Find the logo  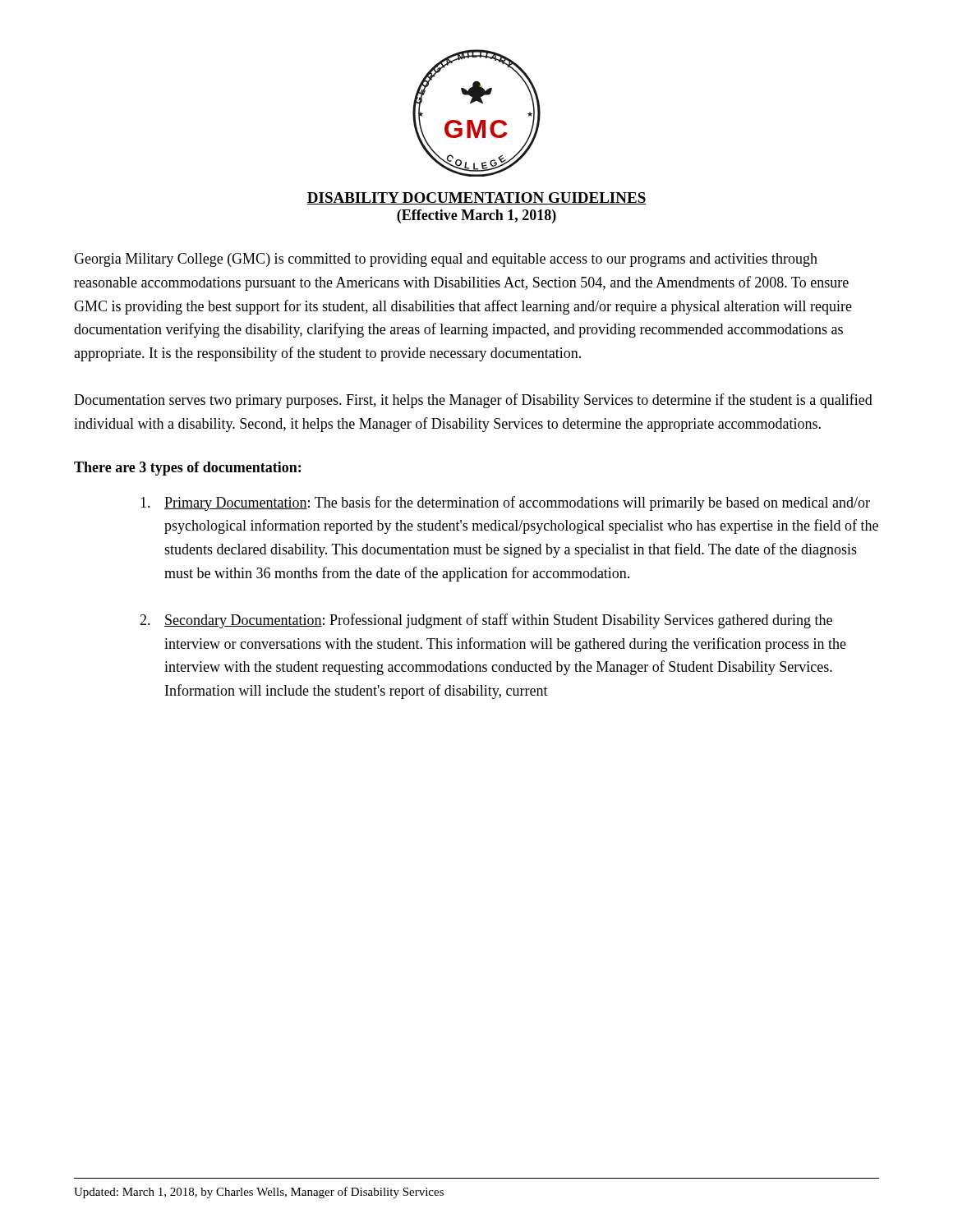[476, 115]
